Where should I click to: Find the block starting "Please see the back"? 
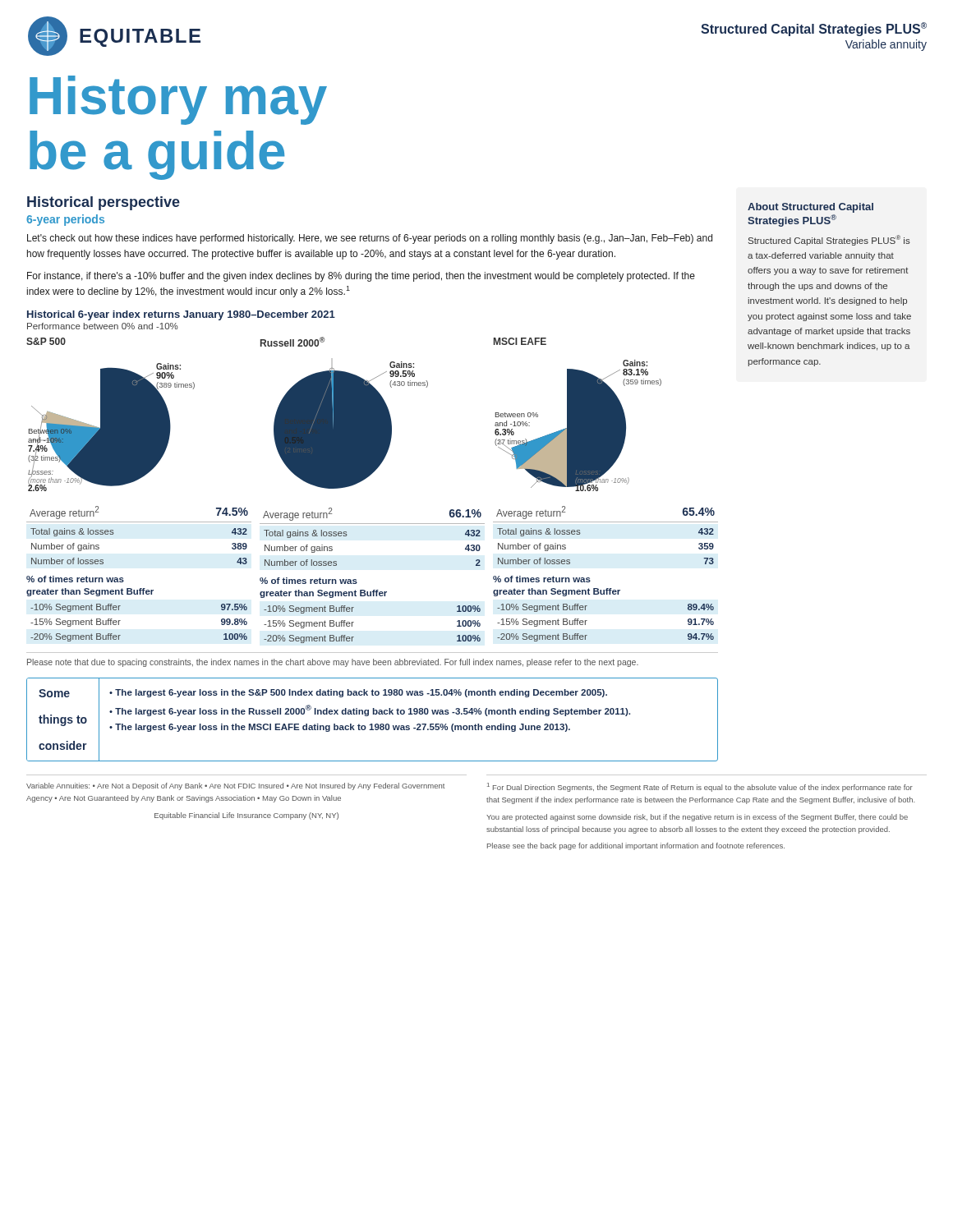point(636,846)
